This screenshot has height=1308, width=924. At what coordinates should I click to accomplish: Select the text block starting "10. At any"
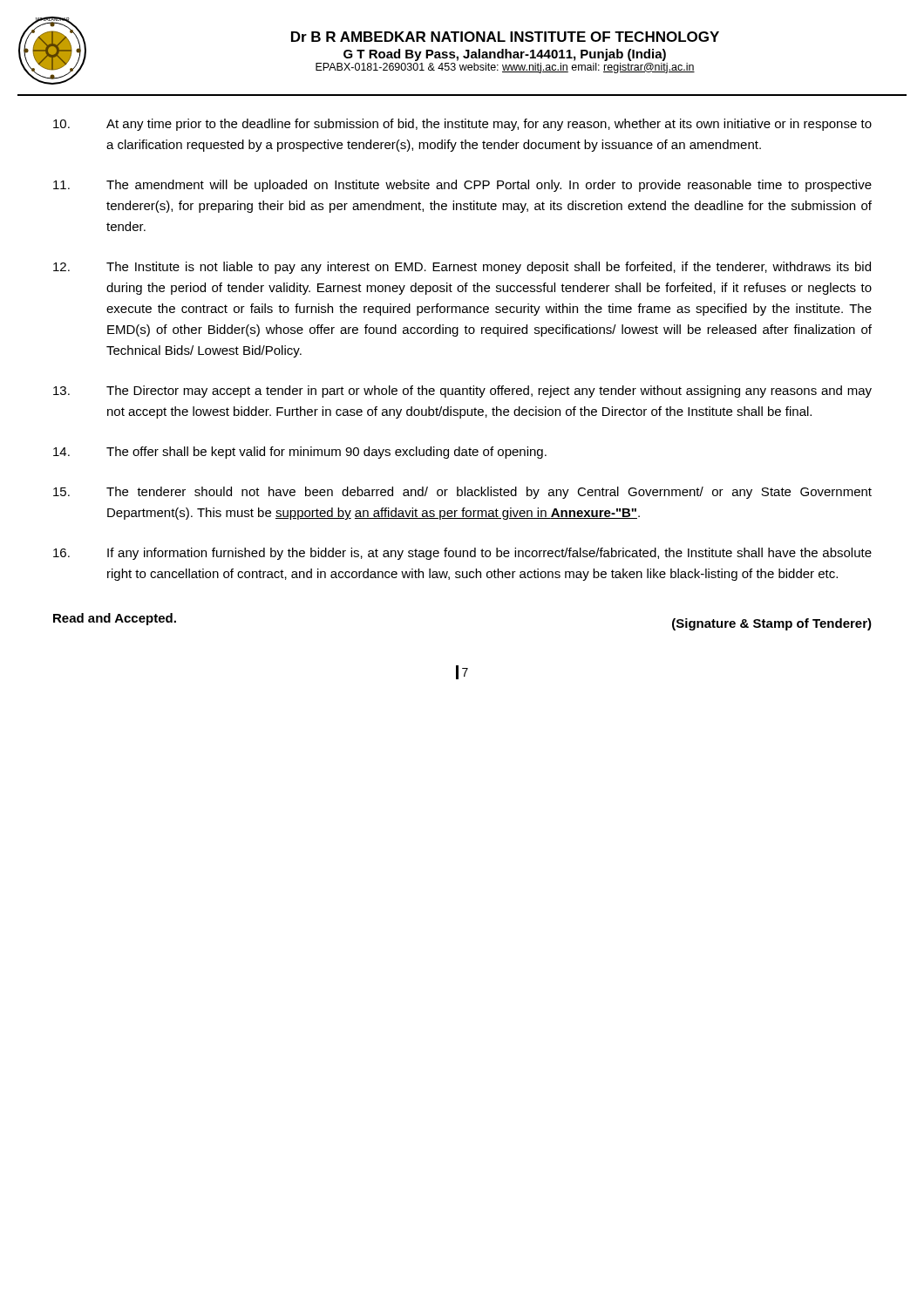(x=462, y=134)
